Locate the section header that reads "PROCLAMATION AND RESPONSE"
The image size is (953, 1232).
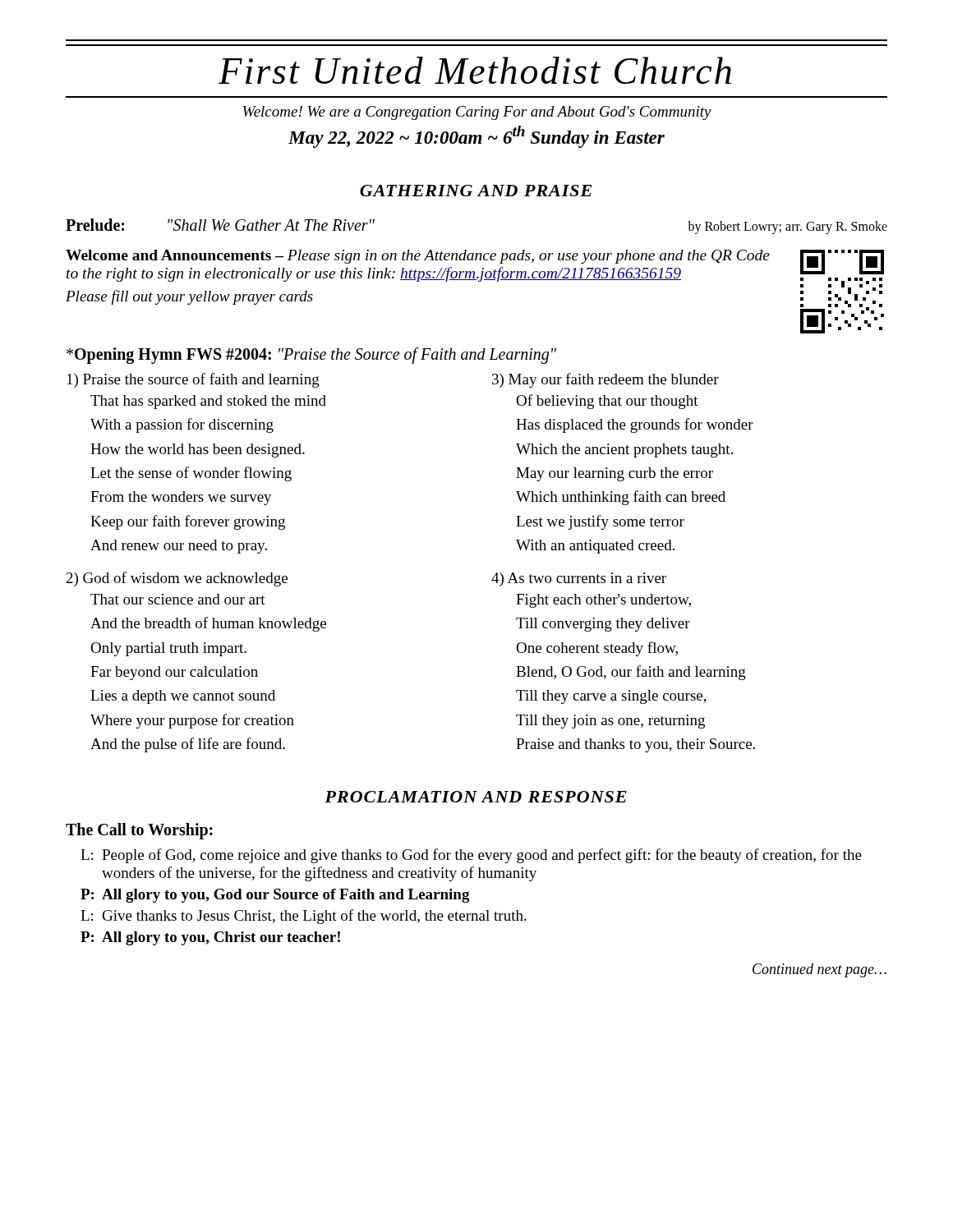tap(476, 796)
